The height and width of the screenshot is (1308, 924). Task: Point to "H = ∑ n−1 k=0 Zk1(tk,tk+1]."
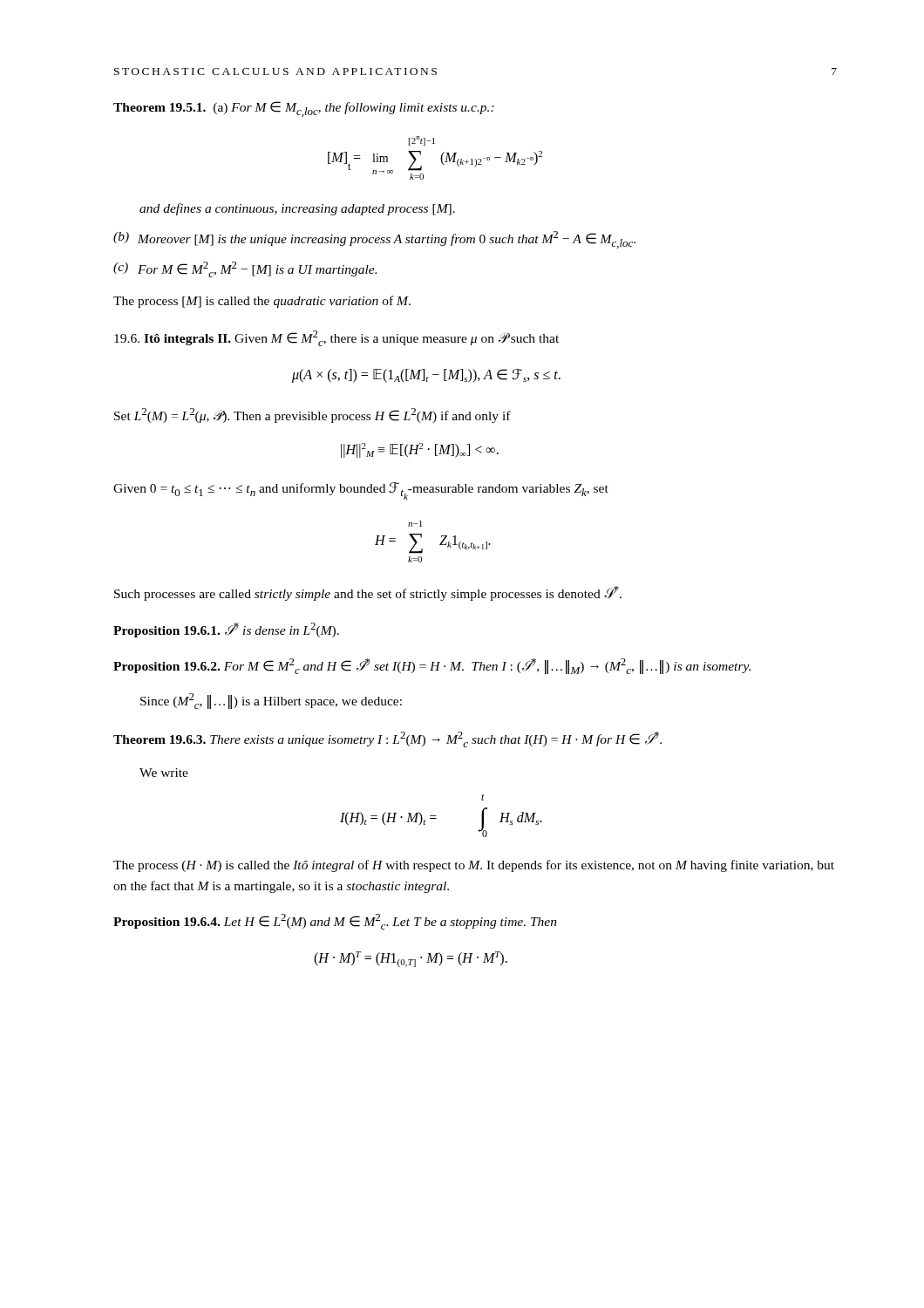coord(475,539)
